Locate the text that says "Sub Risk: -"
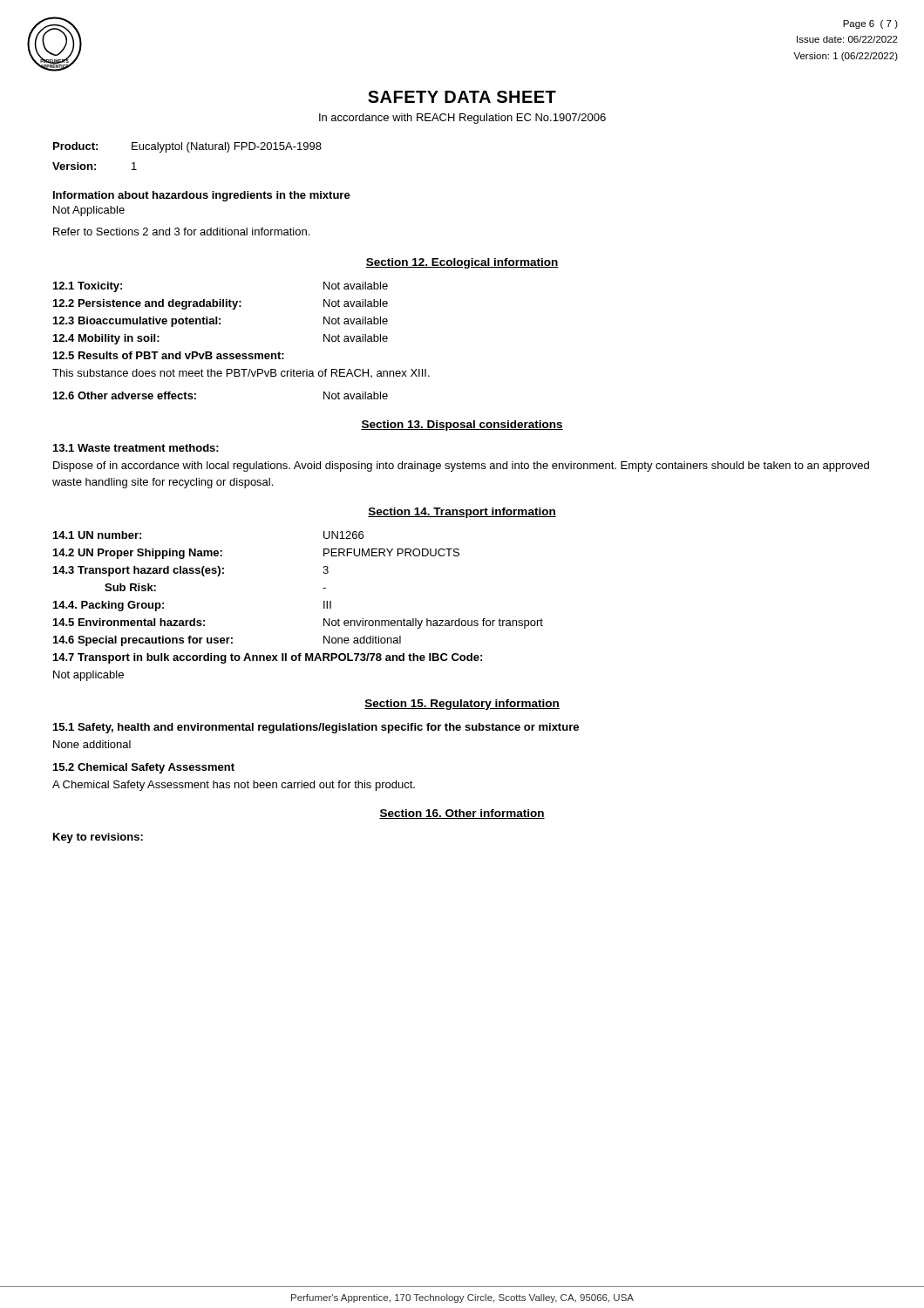924x1308 pixels. (x=133, y=587)
